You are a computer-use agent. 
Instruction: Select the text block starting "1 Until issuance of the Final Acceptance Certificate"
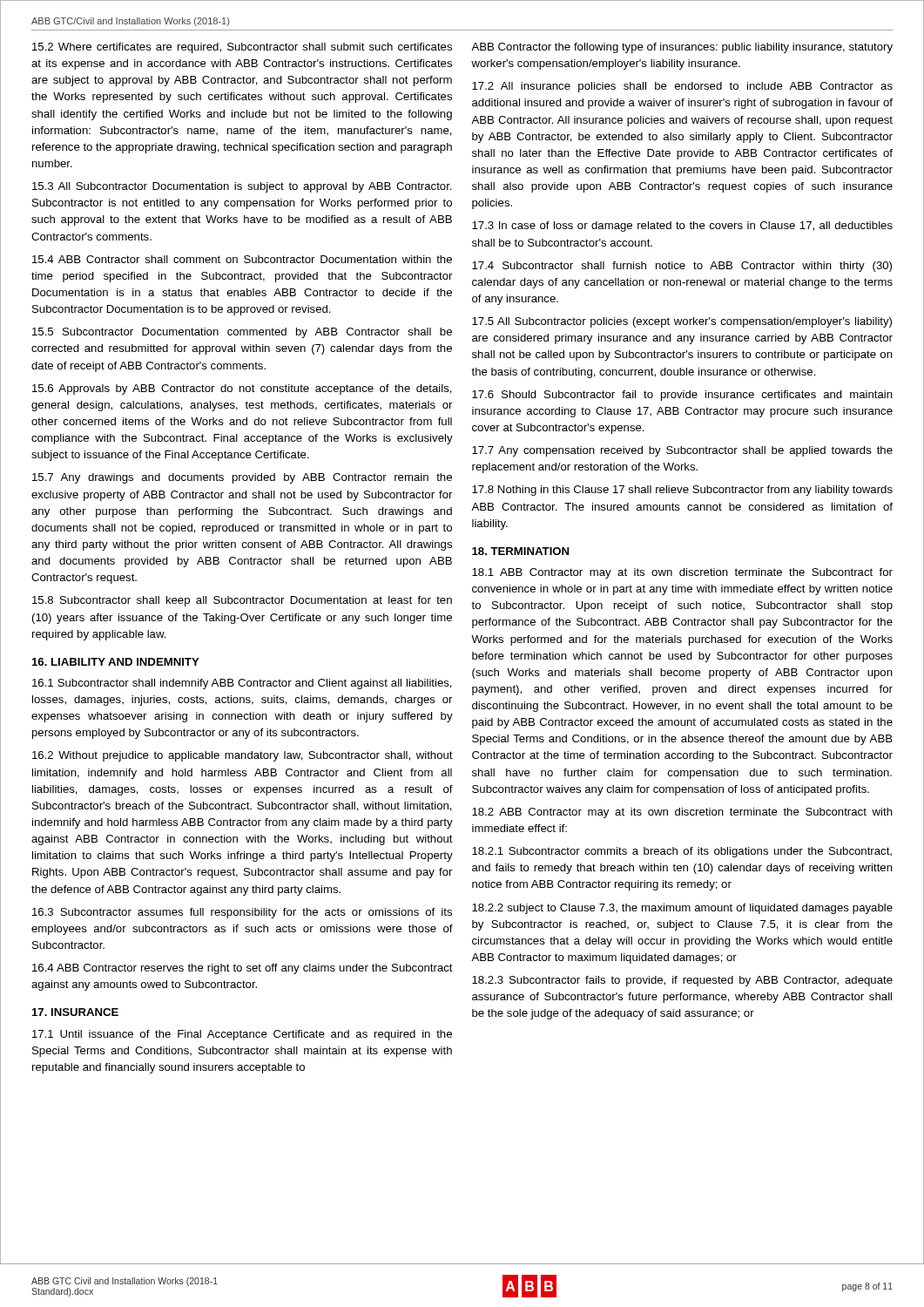coord(242,1050)
